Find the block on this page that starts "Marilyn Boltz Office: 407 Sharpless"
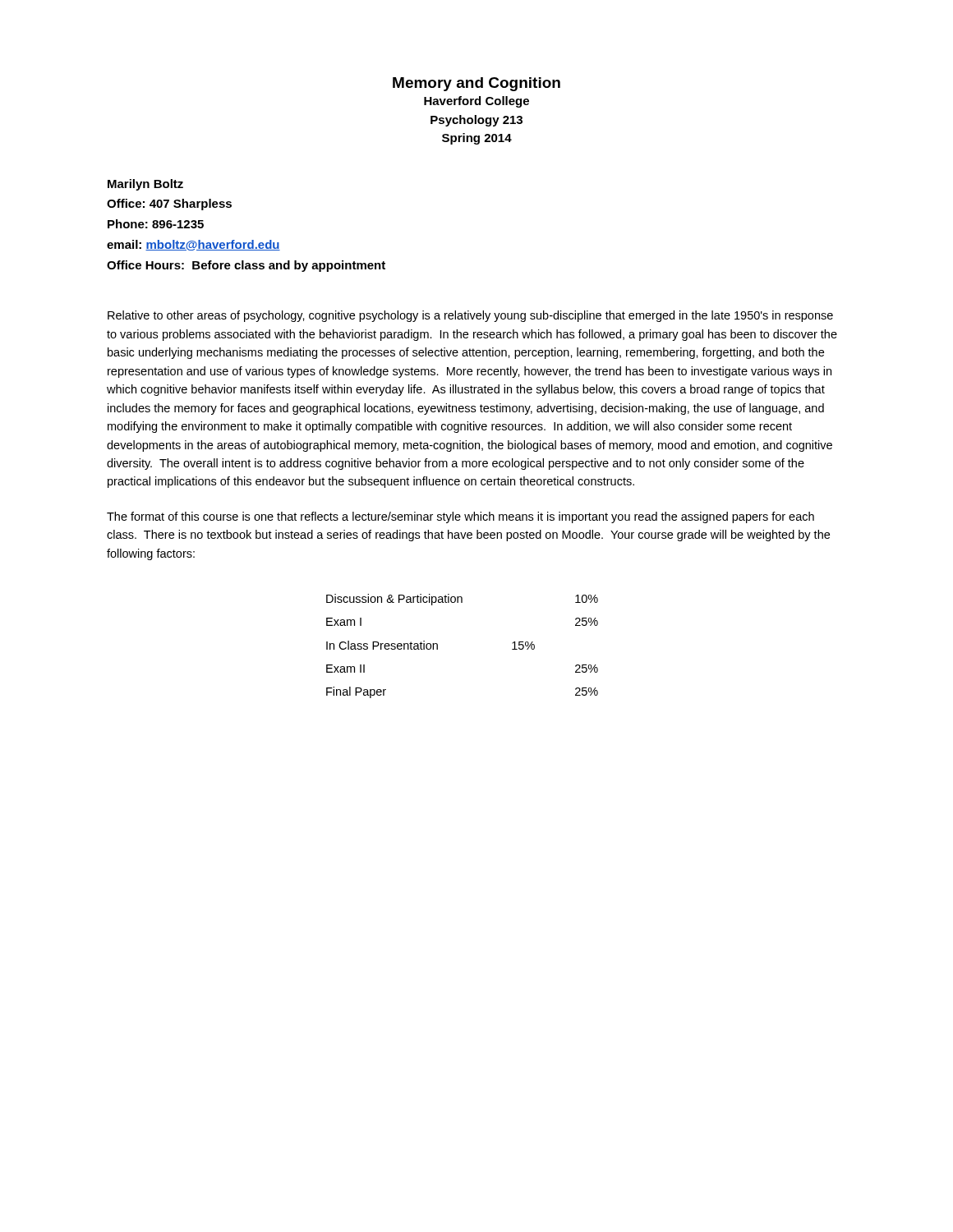 (145, 185)
